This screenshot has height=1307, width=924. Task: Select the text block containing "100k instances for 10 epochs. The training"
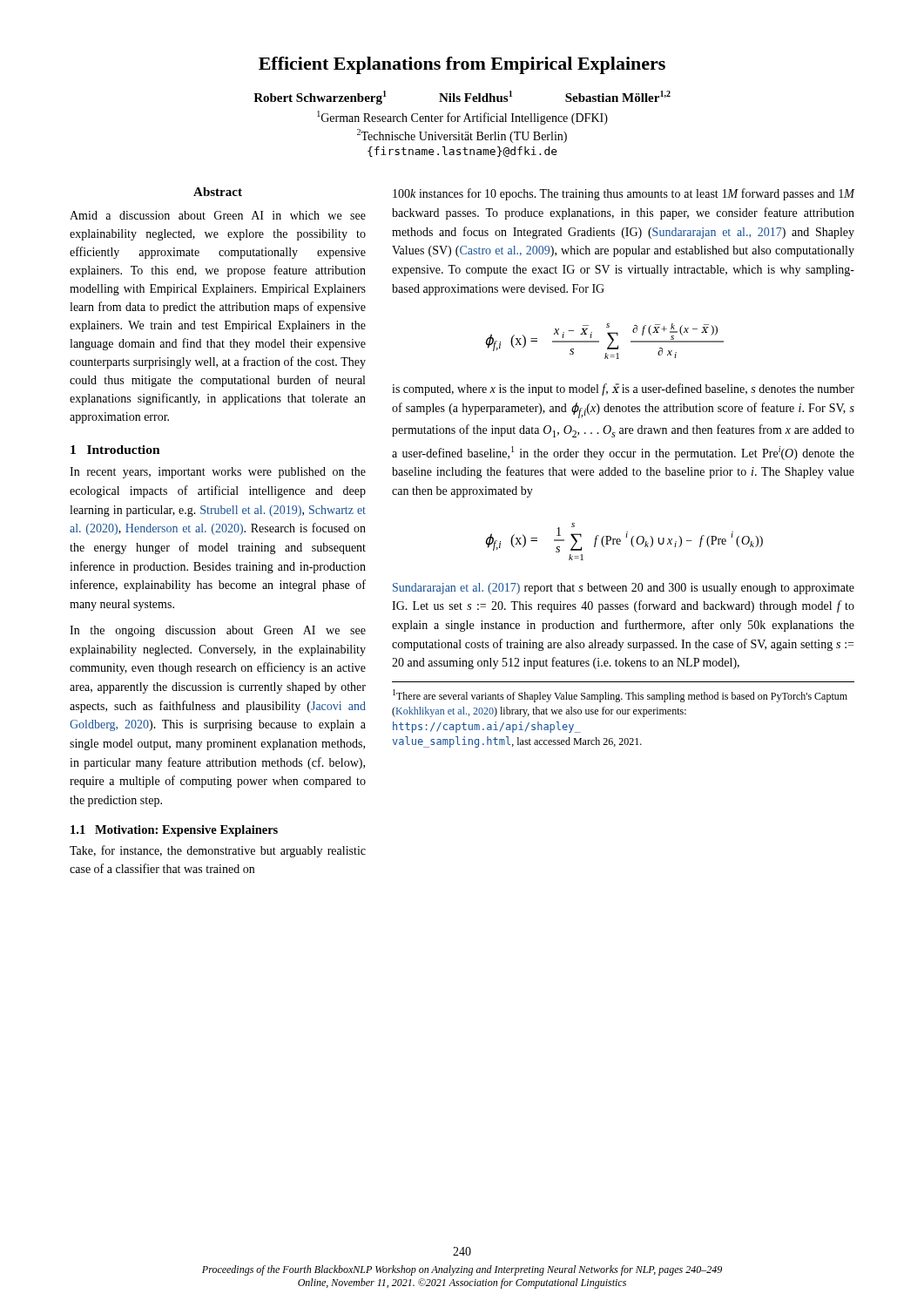[623, 242]
